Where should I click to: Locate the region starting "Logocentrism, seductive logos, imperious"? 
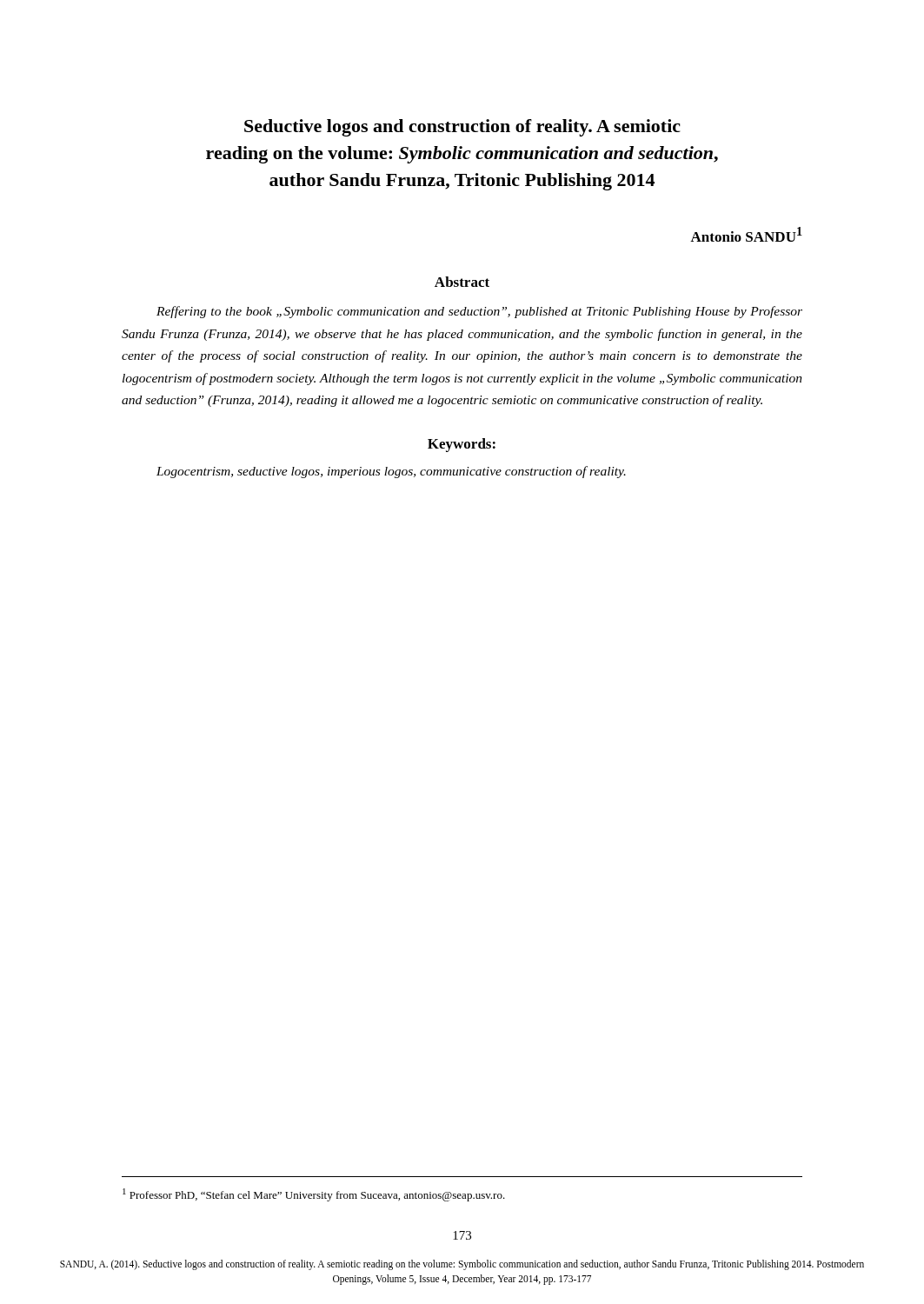point(392,471)
